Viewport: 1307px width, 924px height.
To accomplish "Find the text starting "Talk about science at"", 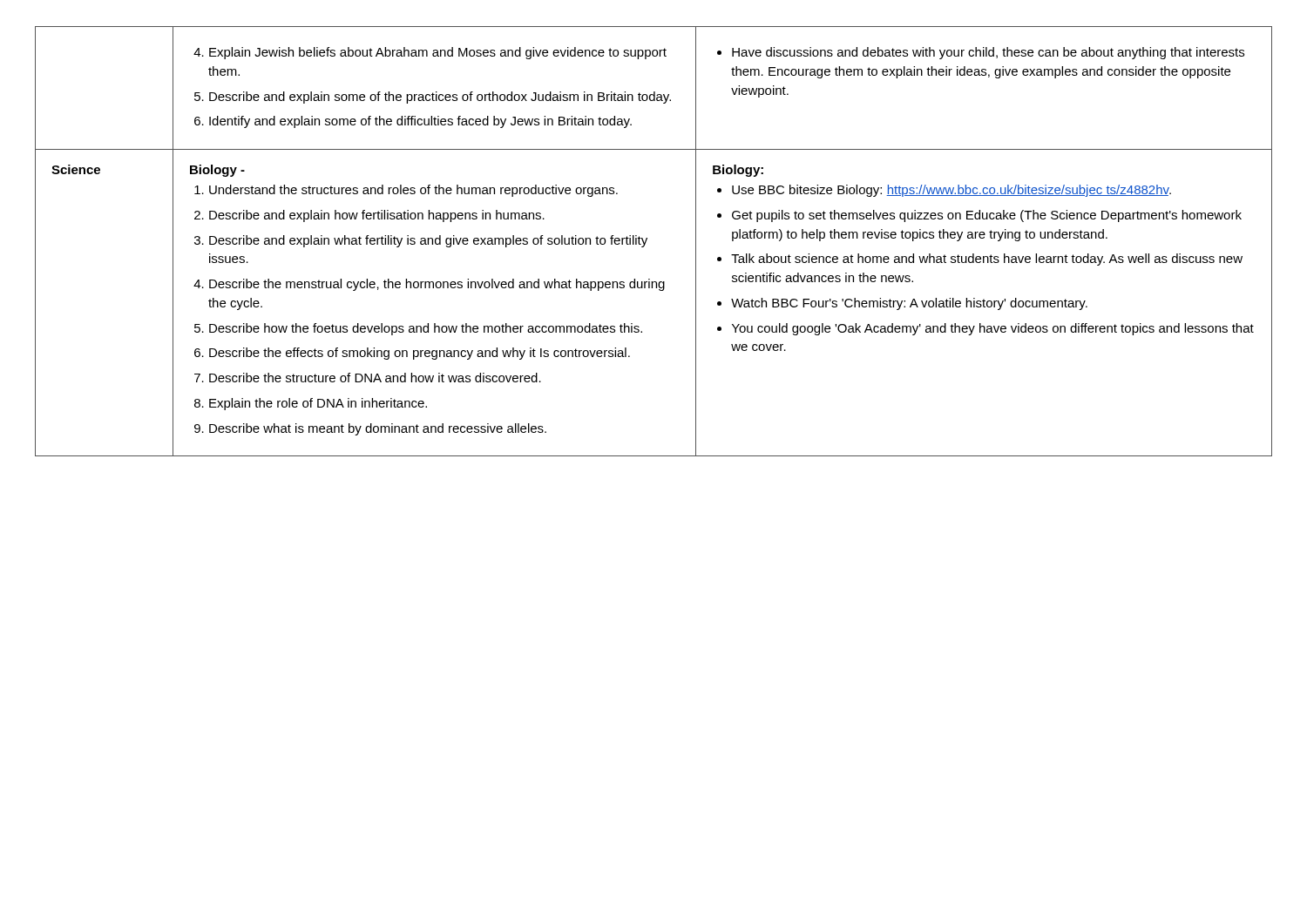I will click(987, 268).
